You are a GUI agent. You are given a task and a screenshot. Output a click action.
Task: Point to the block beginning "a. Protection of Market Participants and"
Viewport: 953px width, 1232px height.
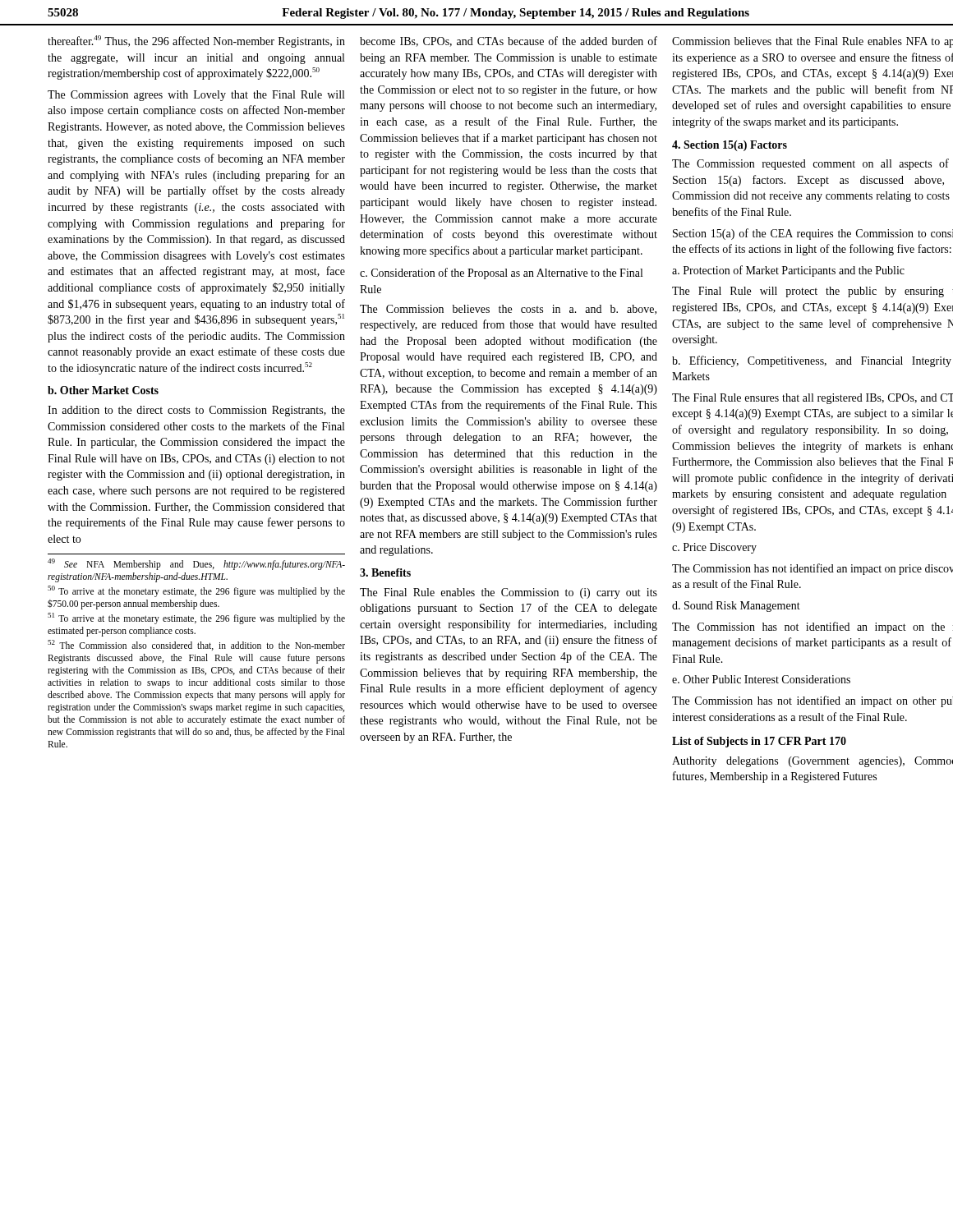click(x=813, y=271)
